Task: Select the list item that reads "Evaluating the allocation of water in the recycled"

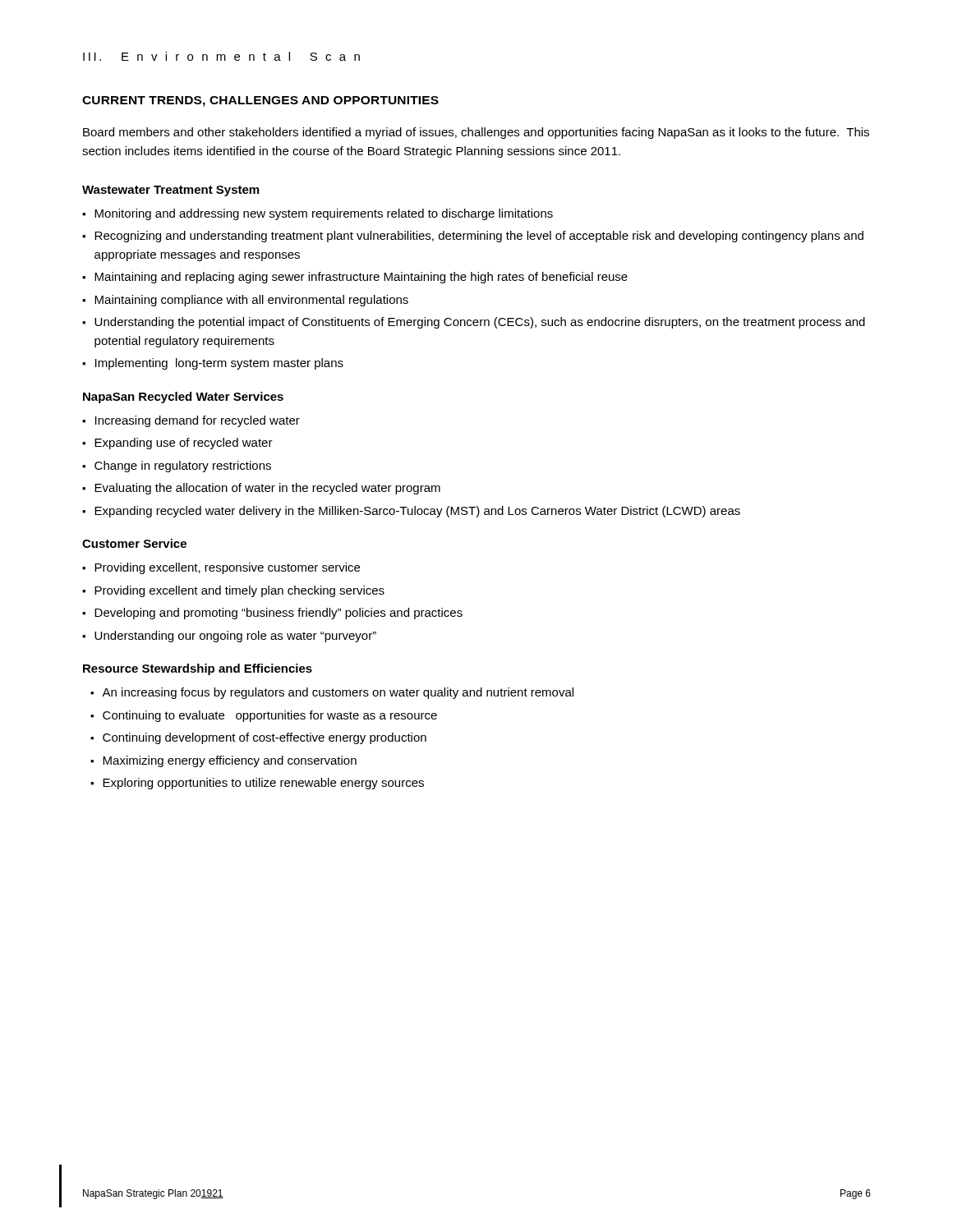Action: [x=267, y=488]
